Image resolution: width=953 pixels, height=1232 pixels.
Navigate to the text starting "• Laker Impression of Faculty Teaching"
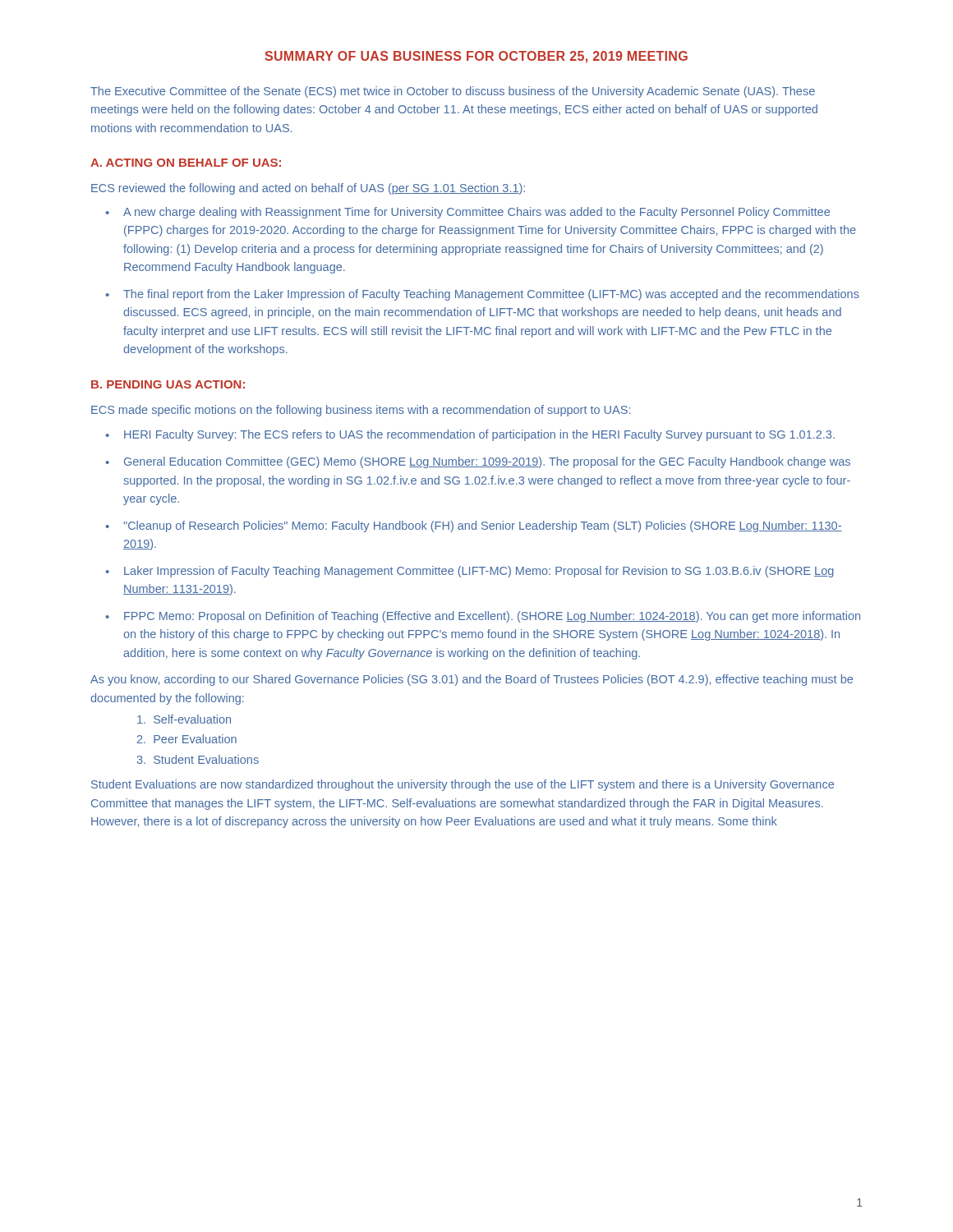pyautogui.click(x=484, y=580)
